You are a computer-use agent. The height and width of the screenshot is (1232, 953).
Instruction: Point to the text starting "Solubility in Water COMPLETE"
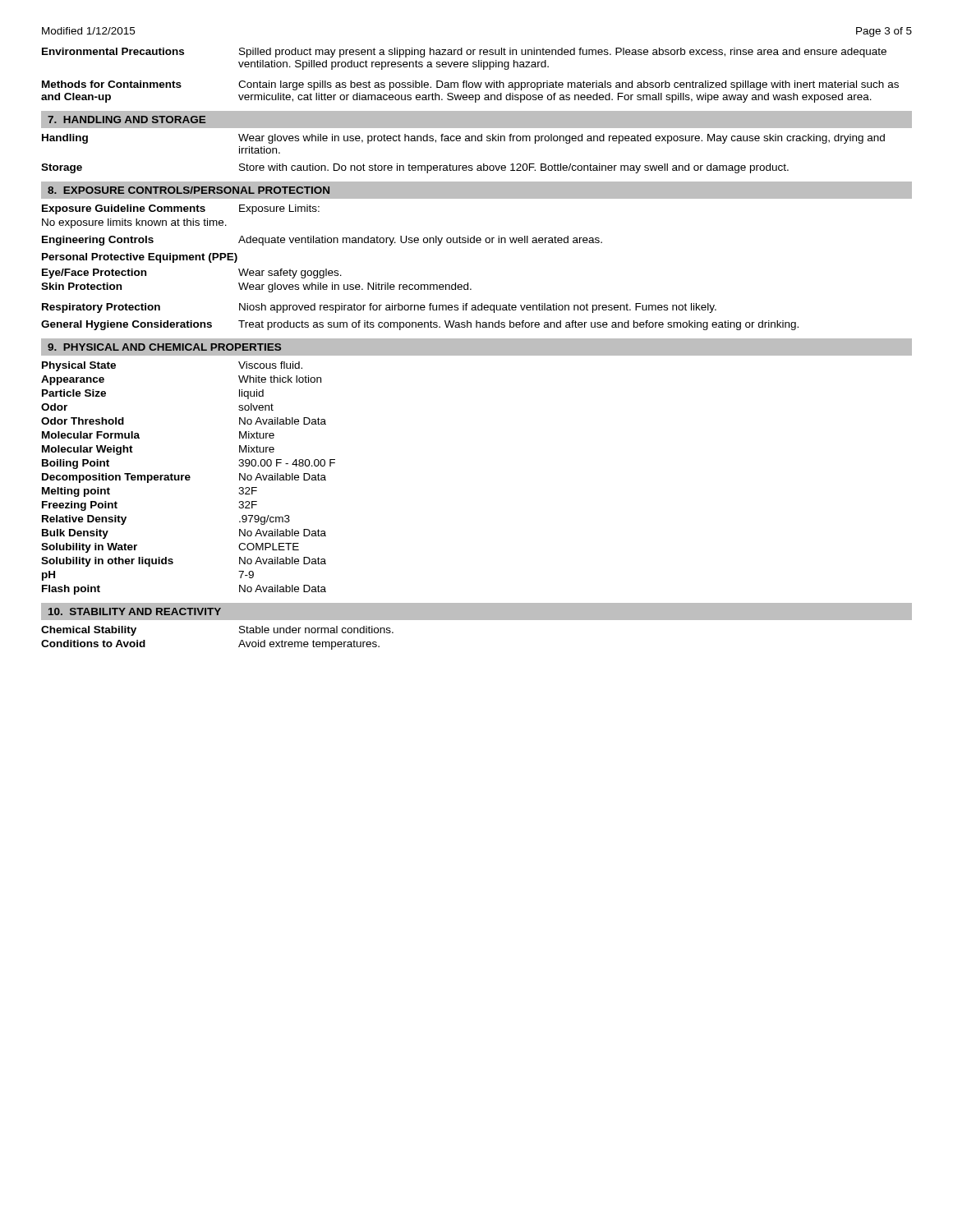coord(86,547)
